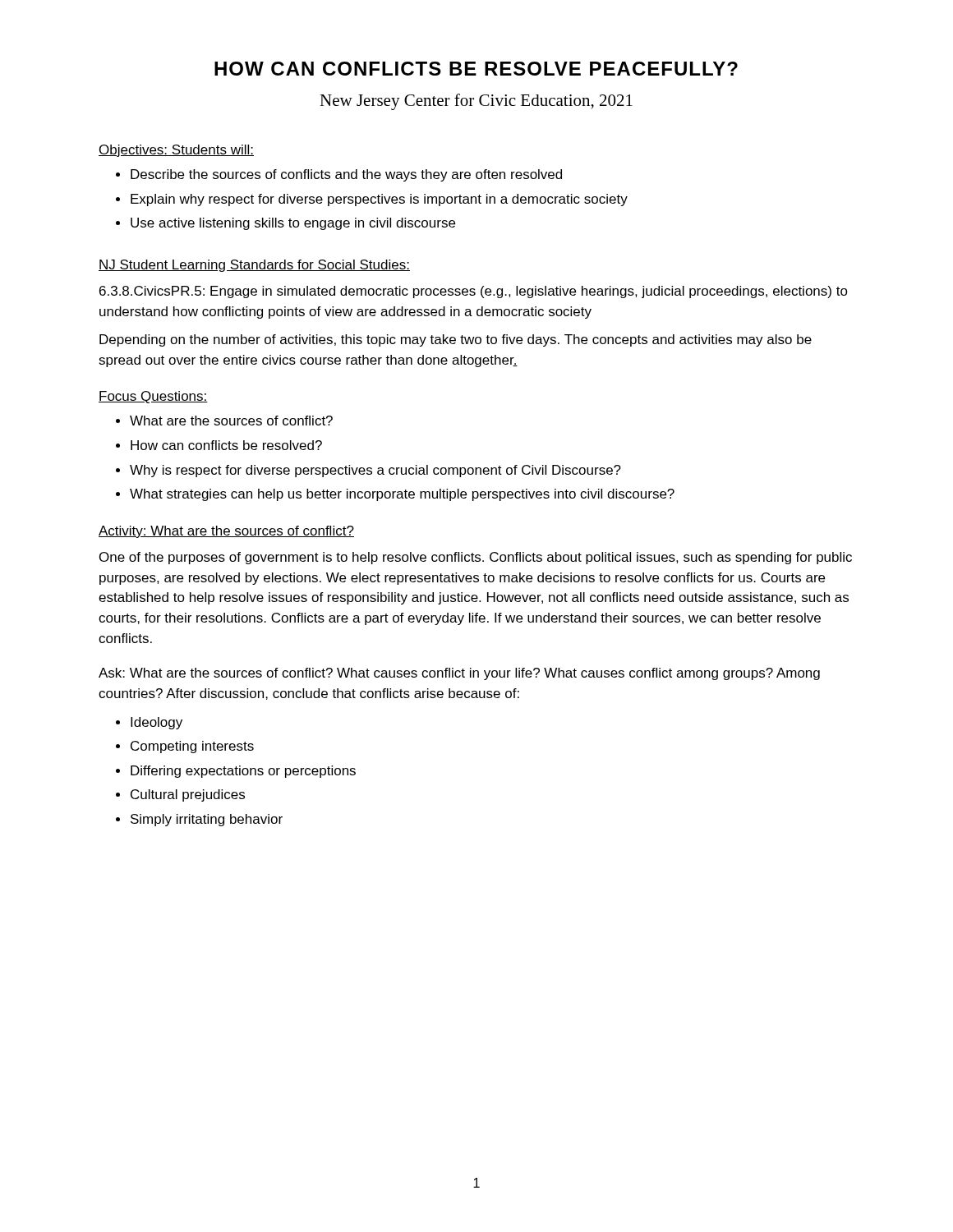Click on the list item that says "Competing interests"
953x1232 pixels.
192,746
